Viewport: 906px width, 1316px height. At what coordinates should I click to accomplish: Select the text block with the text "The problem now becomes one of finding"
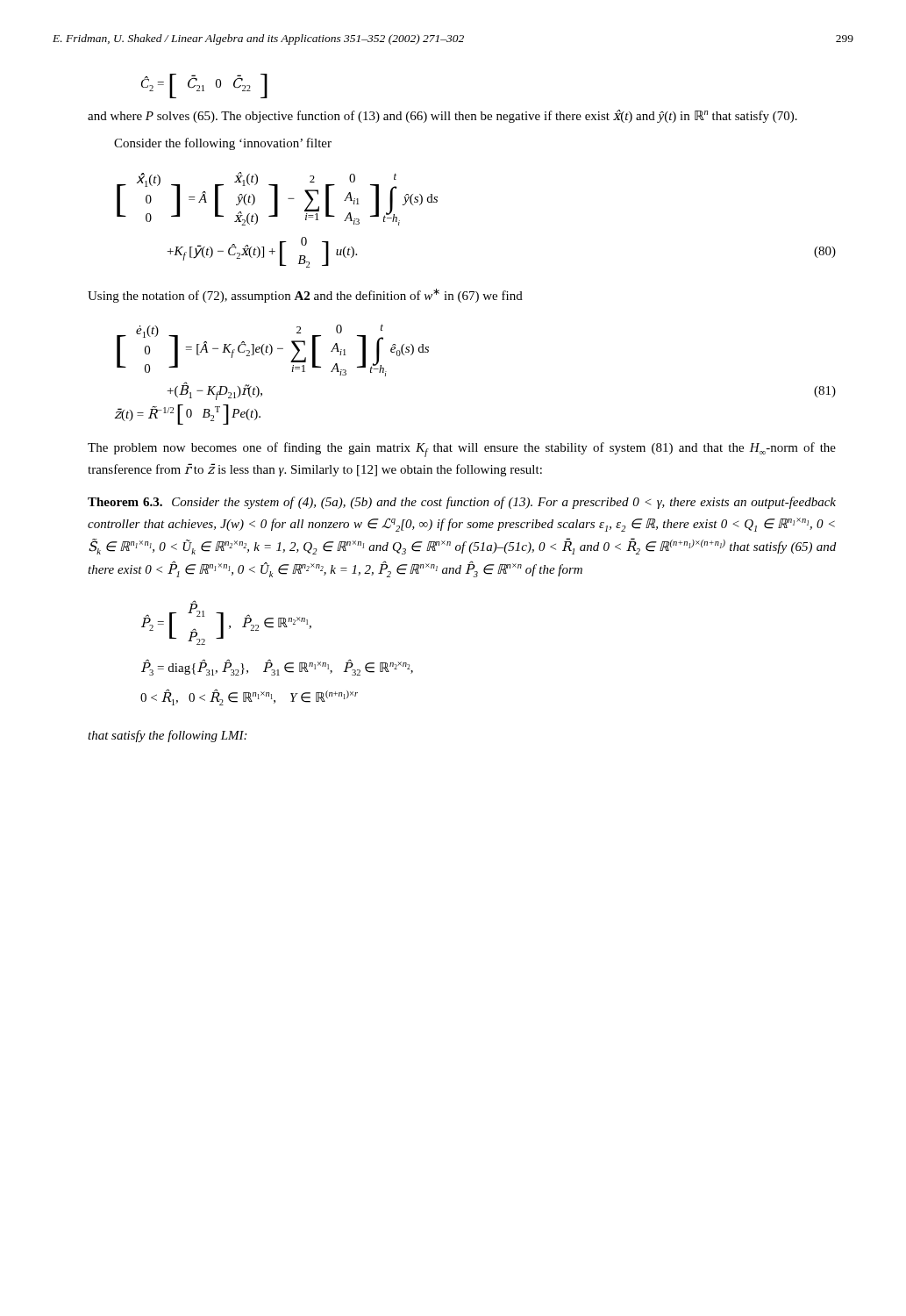click(x=462, y=458)
